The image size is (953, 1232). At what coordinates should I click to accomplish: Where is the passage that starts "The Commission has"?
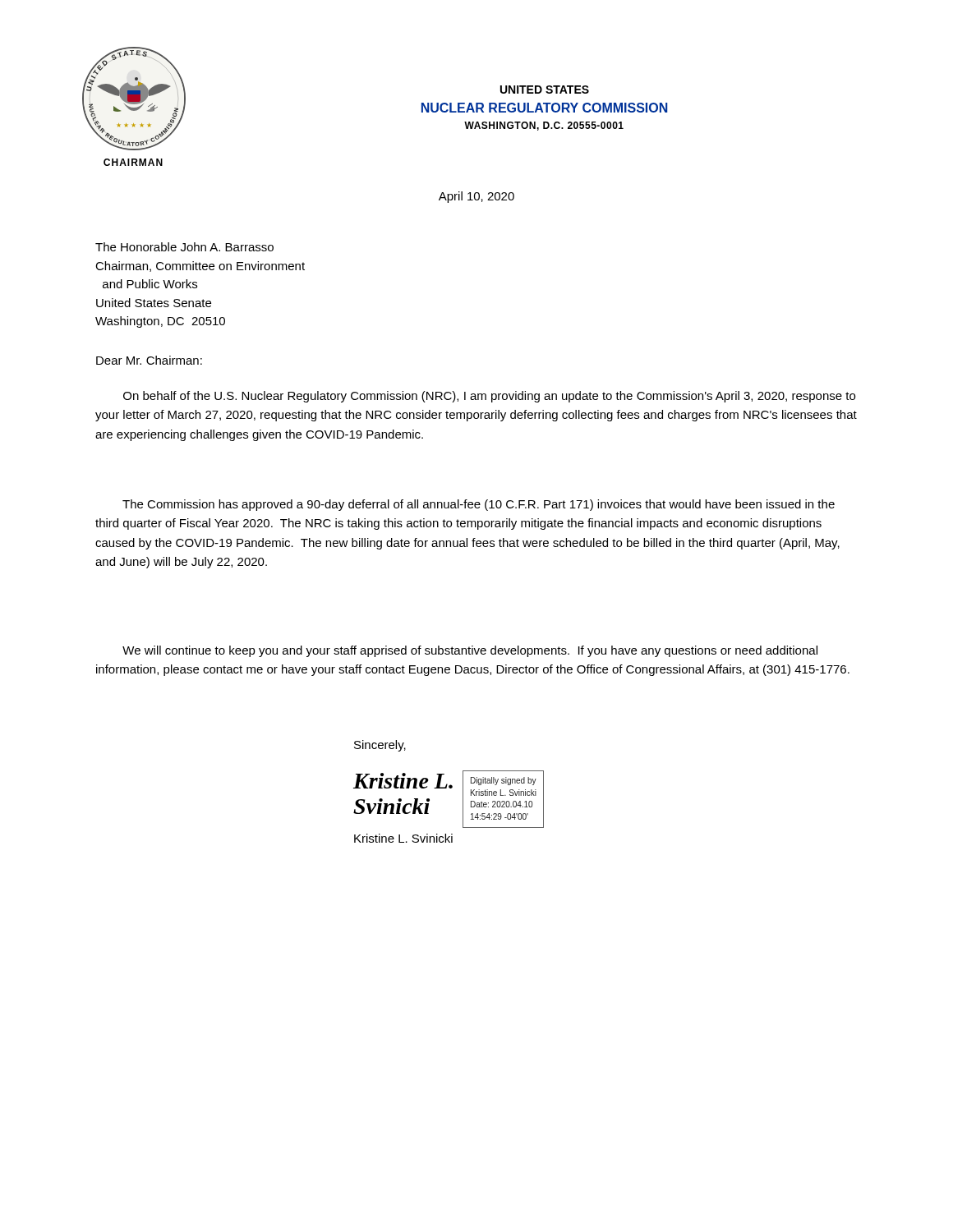[468, 533]
